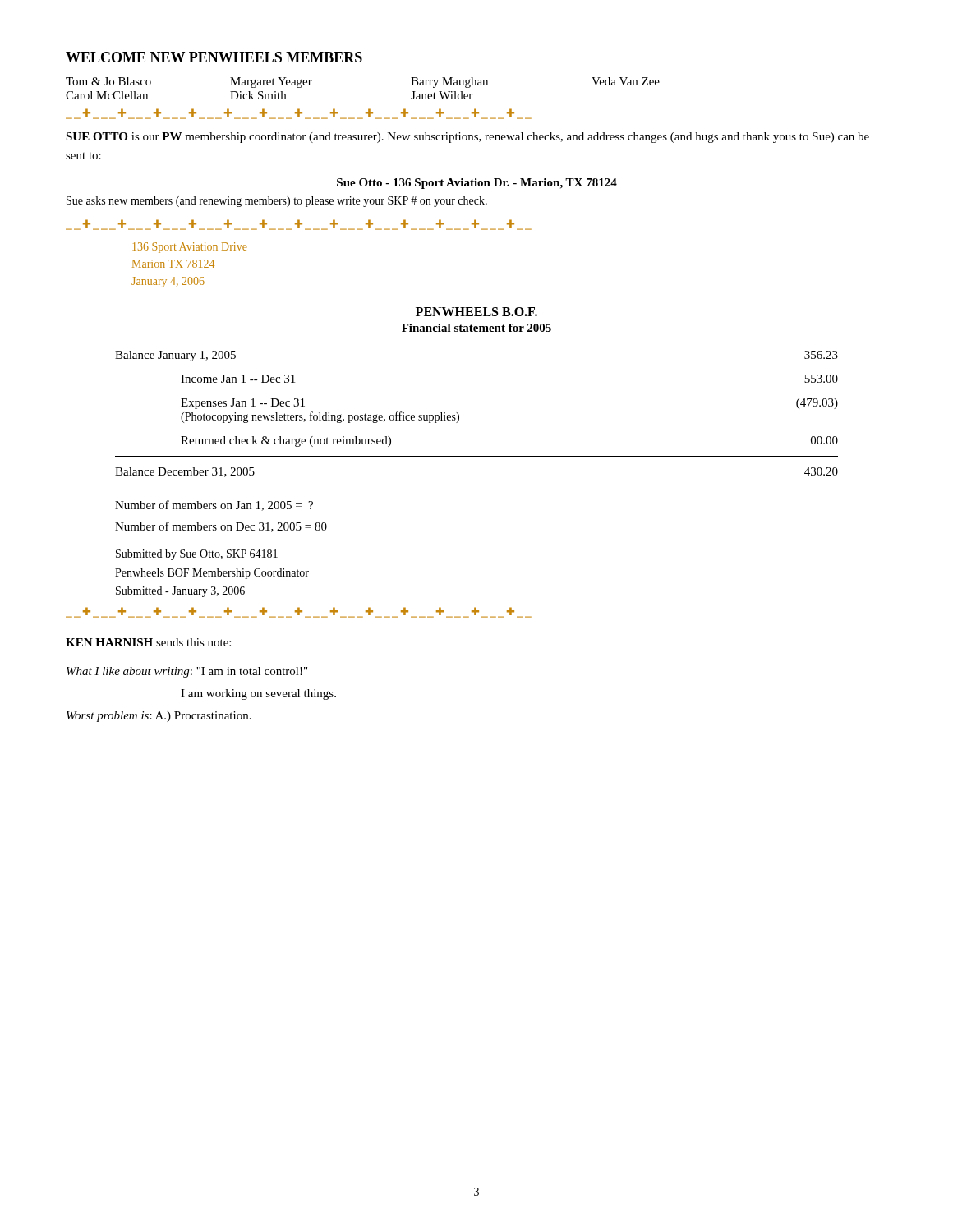Find a table

(x=476, y=472)
